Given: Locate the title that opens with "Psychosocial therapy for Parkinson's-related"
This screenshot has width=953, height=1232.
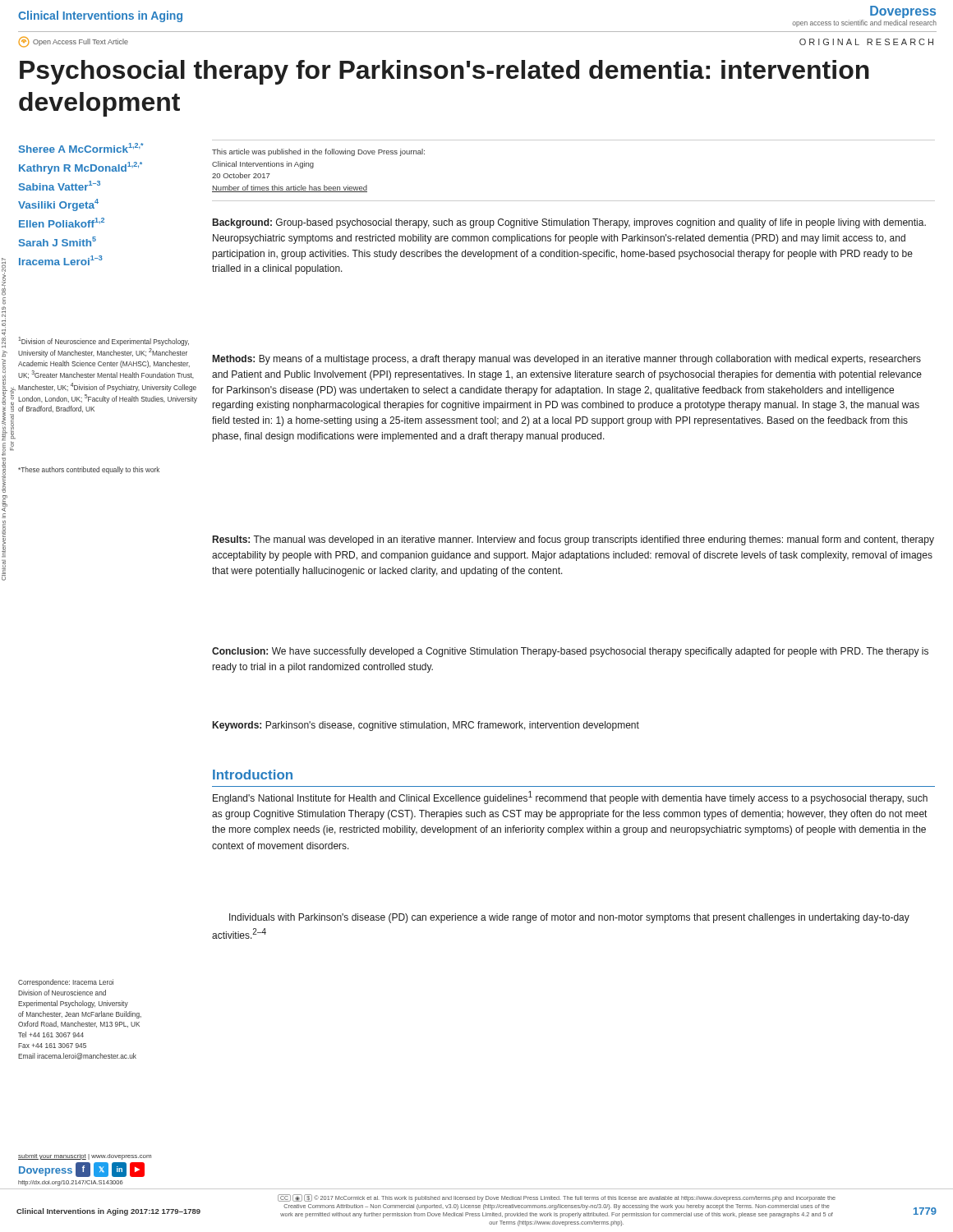Looking at the screenshot, I should (x=444, y=86).
